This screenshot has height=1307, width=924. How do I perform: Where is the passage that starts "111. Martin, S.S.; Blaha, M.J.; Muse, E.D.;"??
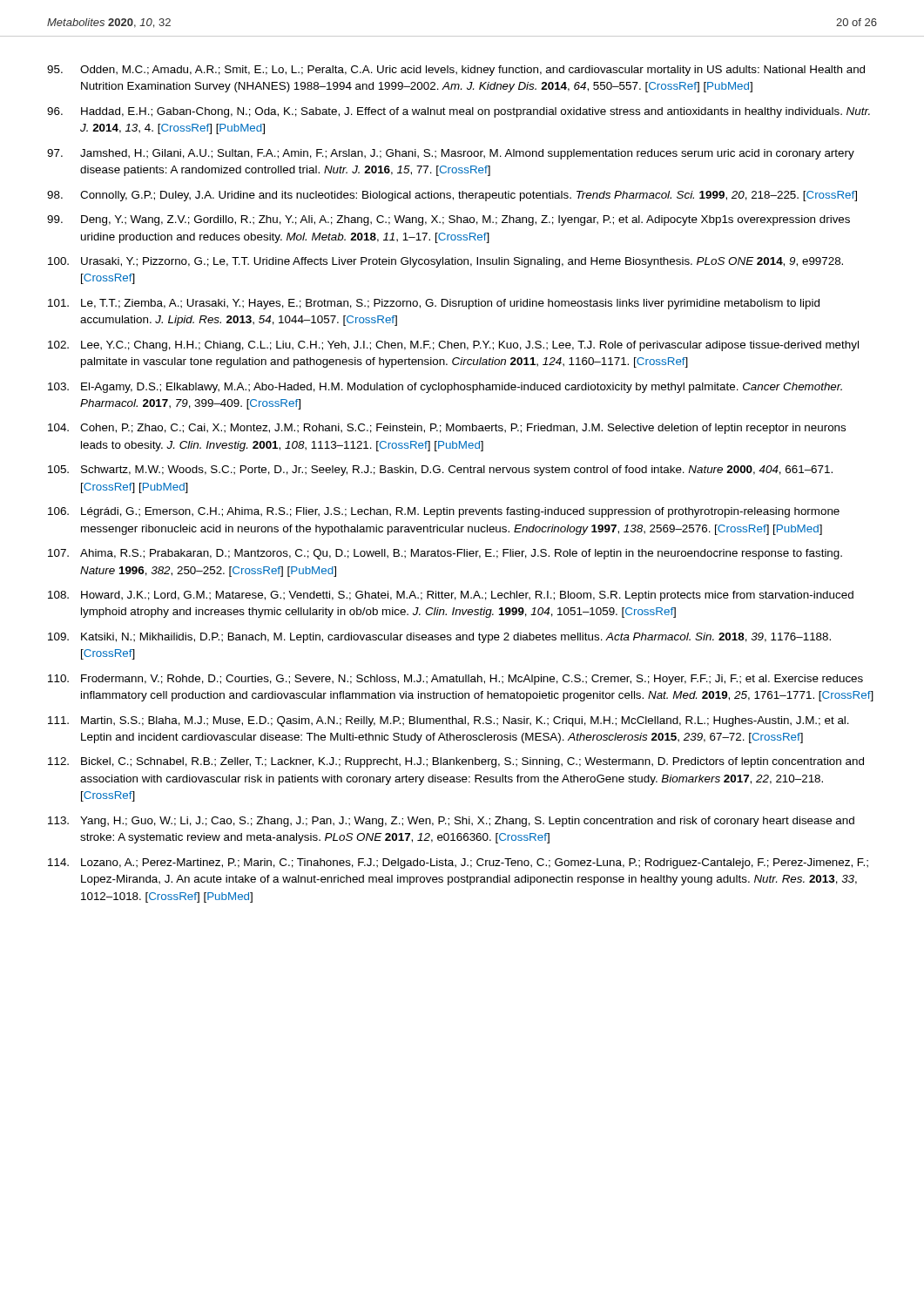pyautogui.click(x=462, y=728)
